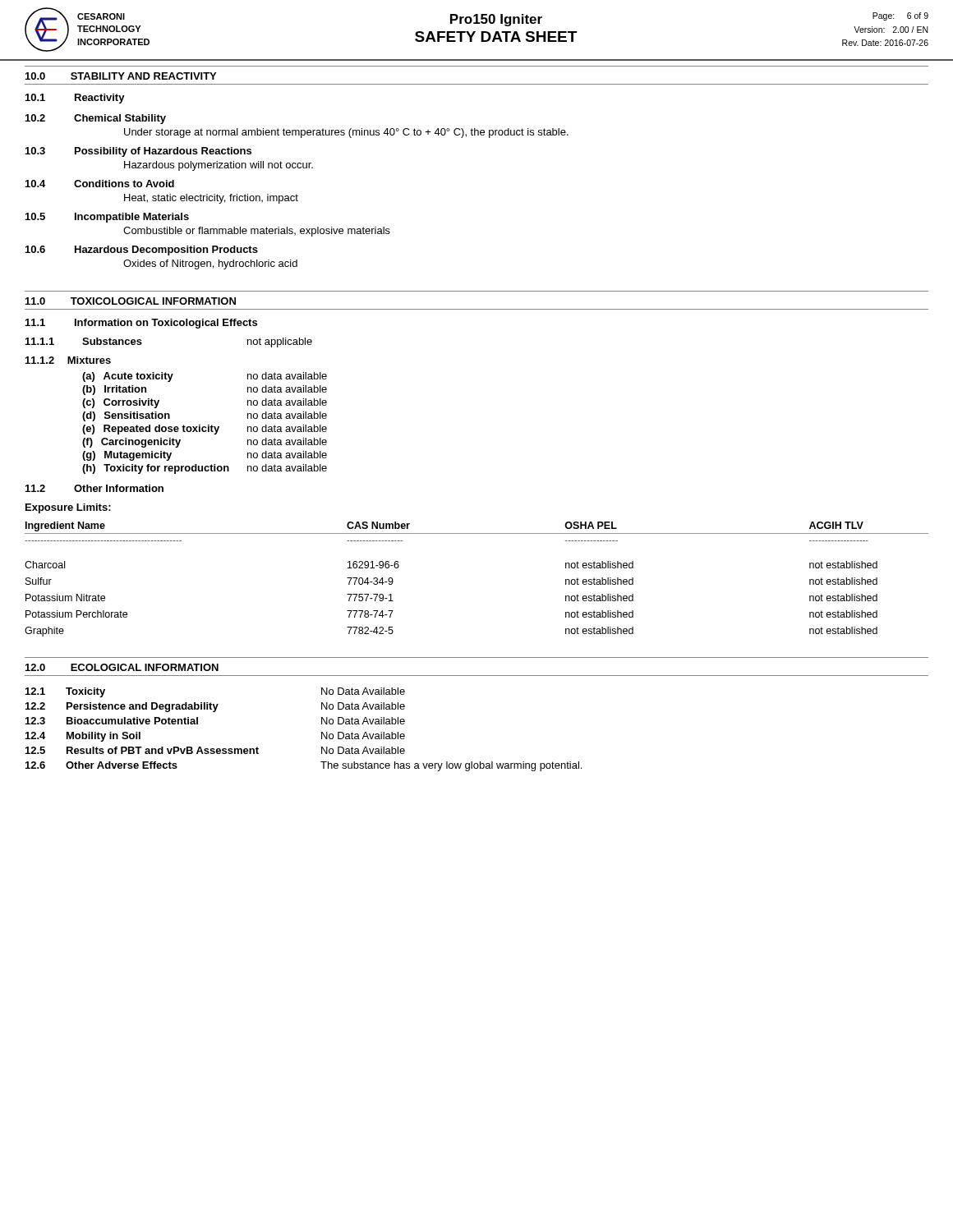Point to the element starting "10.0 STABILITY AND REACTIVITY"
Viewport: 953px width, 1232px height.
pos(476,75)
